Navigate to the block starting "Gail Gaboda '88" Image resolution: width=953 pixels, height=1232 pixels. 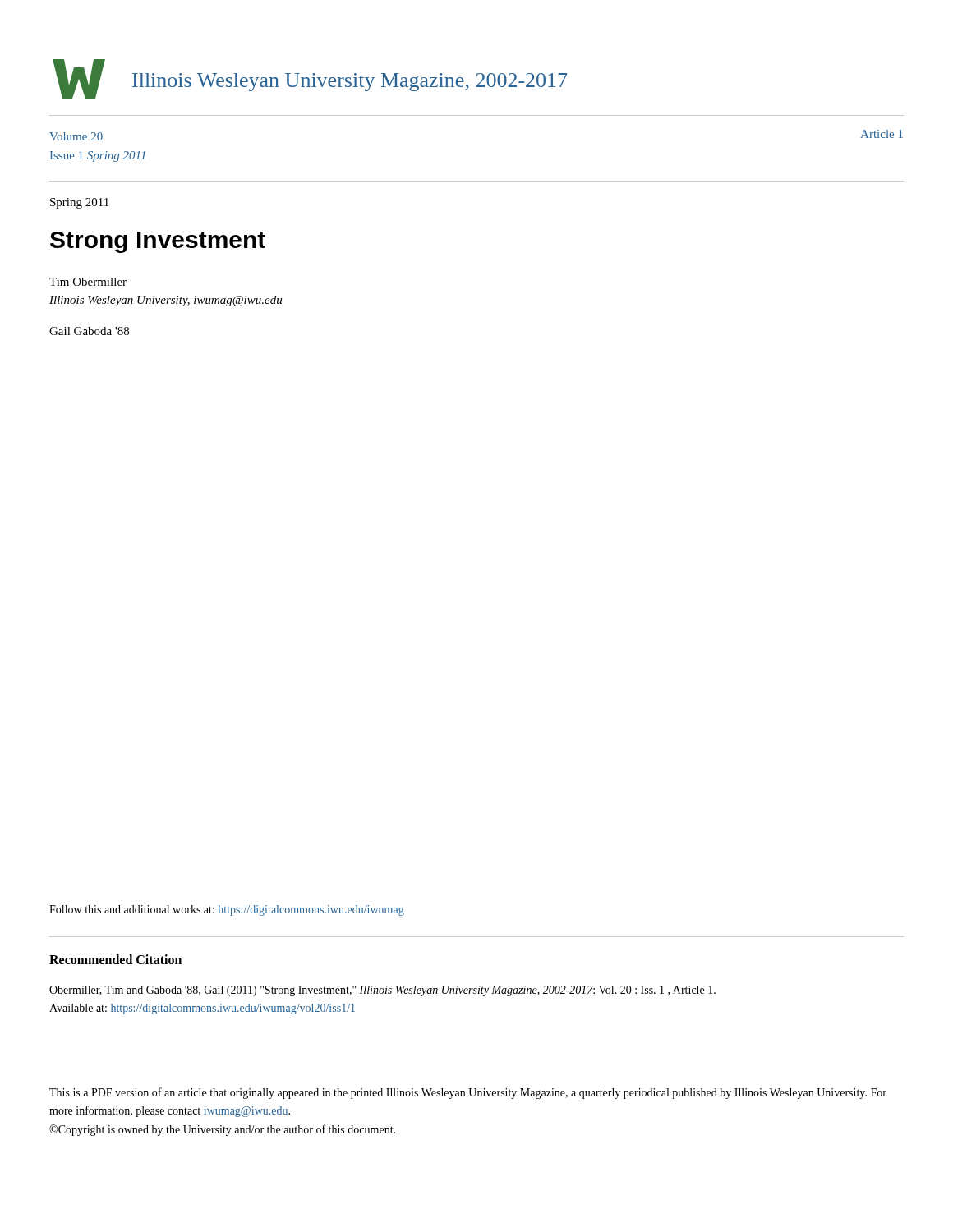tap(89, 331)
